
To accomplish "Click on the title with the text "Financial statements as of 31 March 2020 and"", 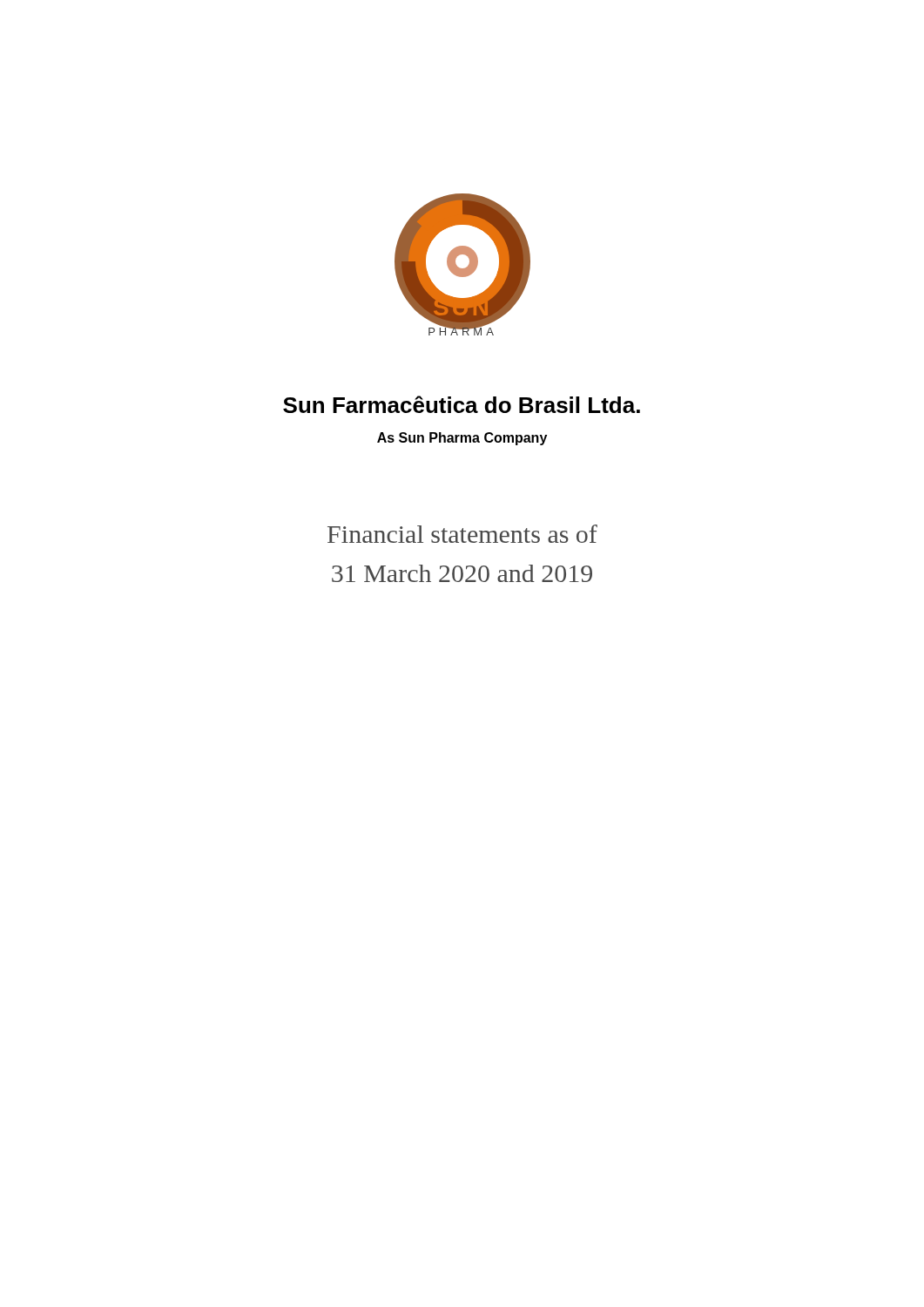I will [x=462, y=553].
